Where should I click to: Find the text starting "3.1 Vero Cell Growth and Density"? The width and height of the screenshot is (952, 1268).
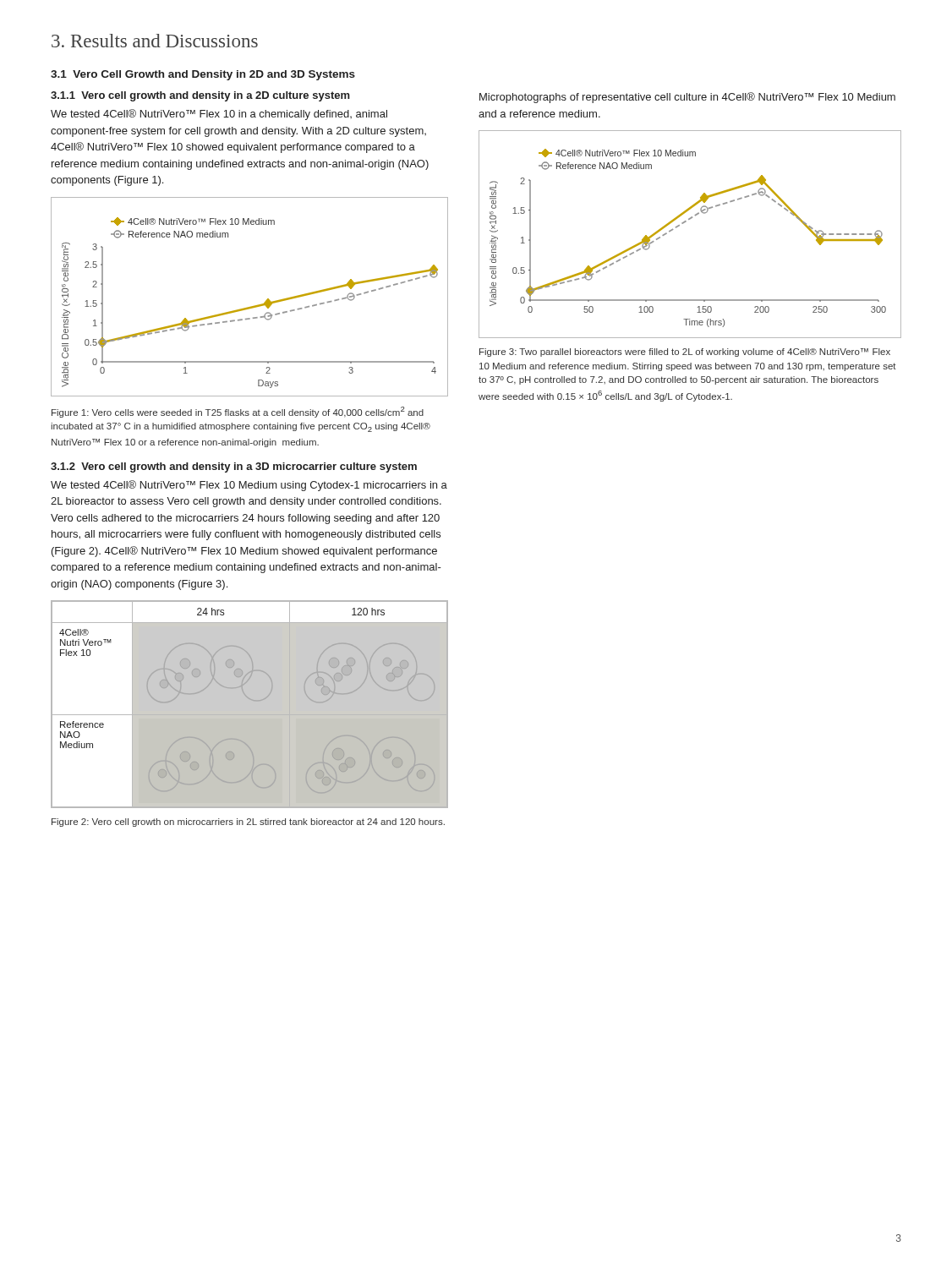click(x=203, y=74)
